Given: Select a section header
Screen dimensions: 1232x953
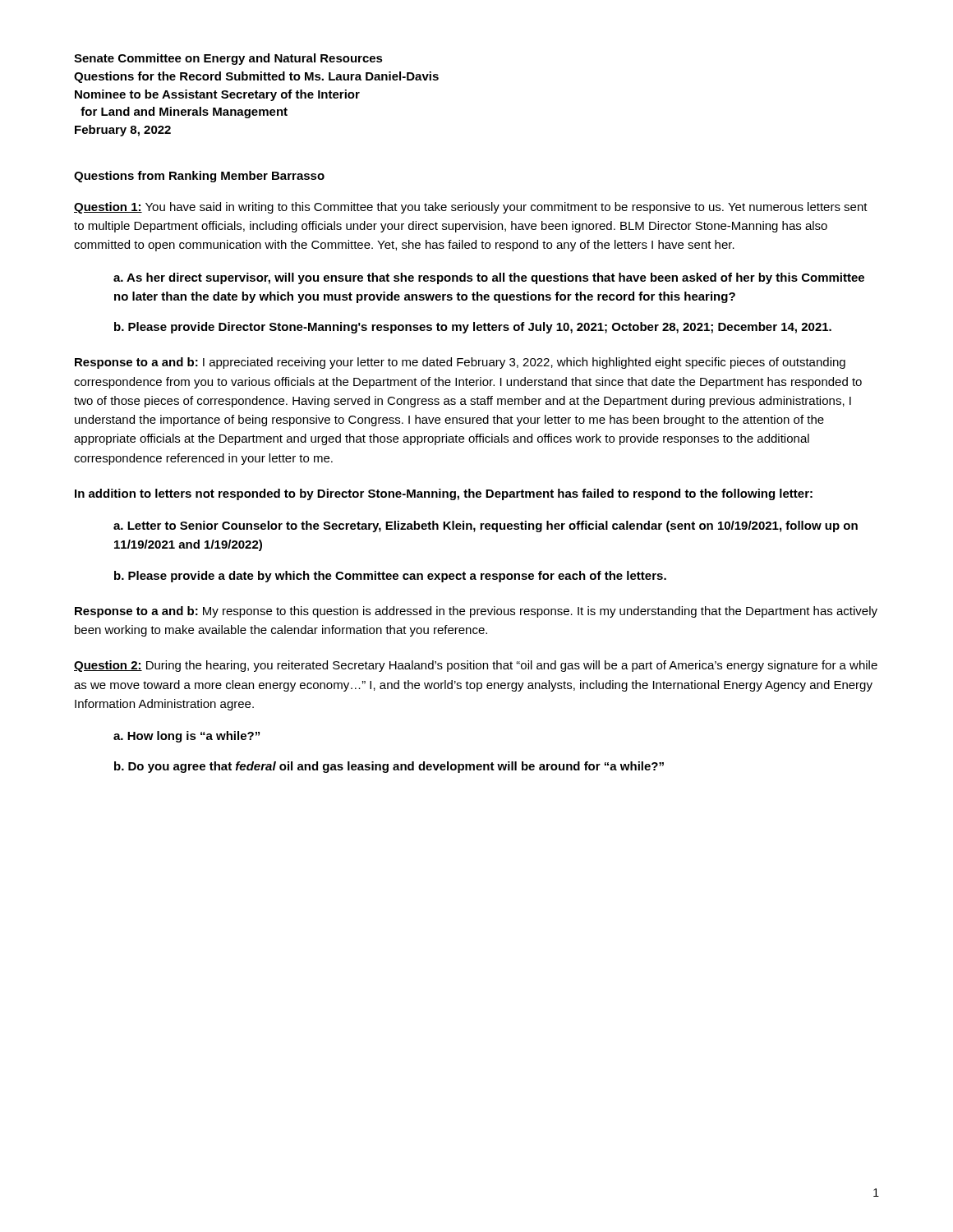Looking at the screenshot, I should (199, 175).
